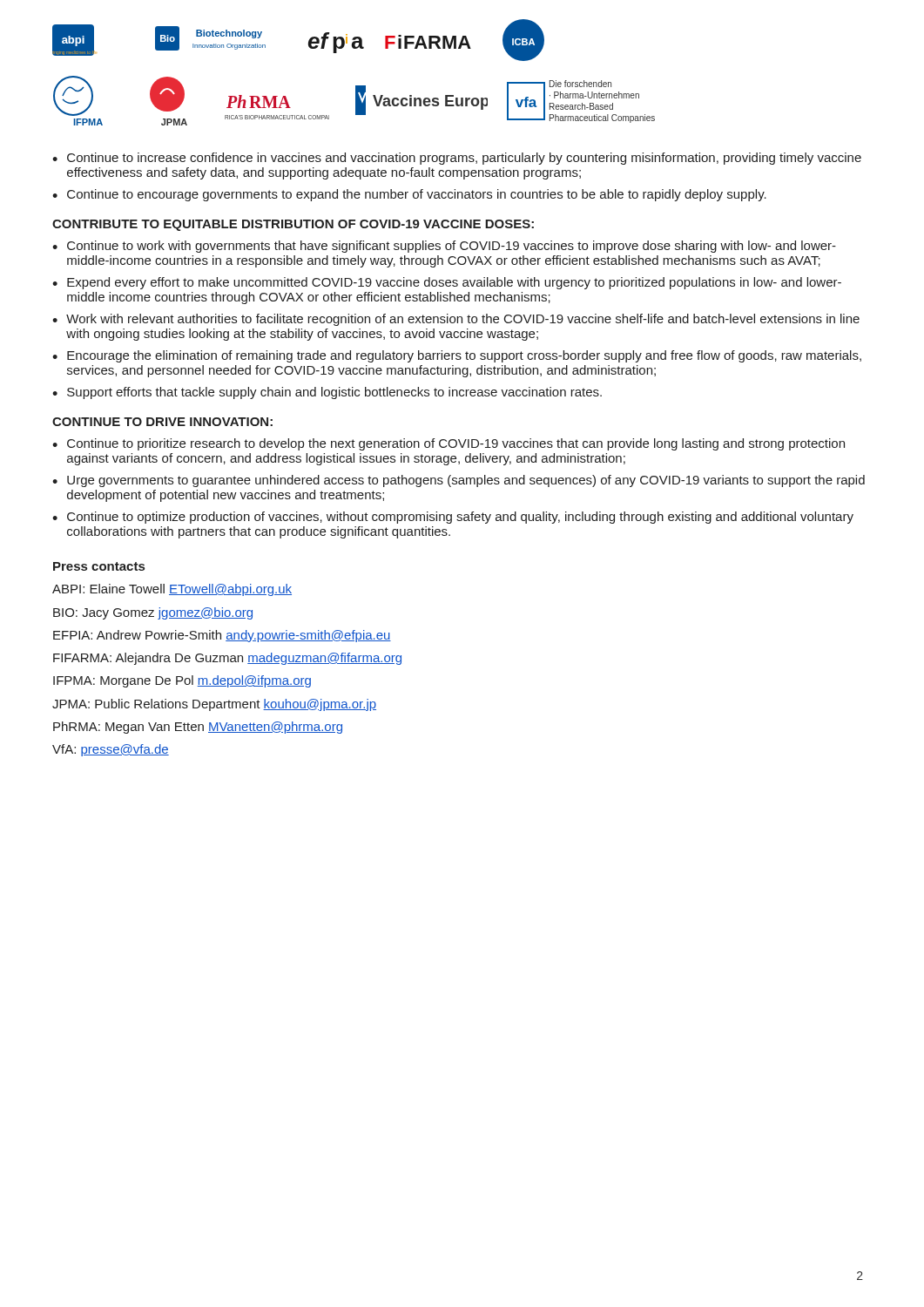Click the passage that begins "• Urge governments to guarantee unhindered access to"
The image size is (924, 1307).
click(462, 487)
